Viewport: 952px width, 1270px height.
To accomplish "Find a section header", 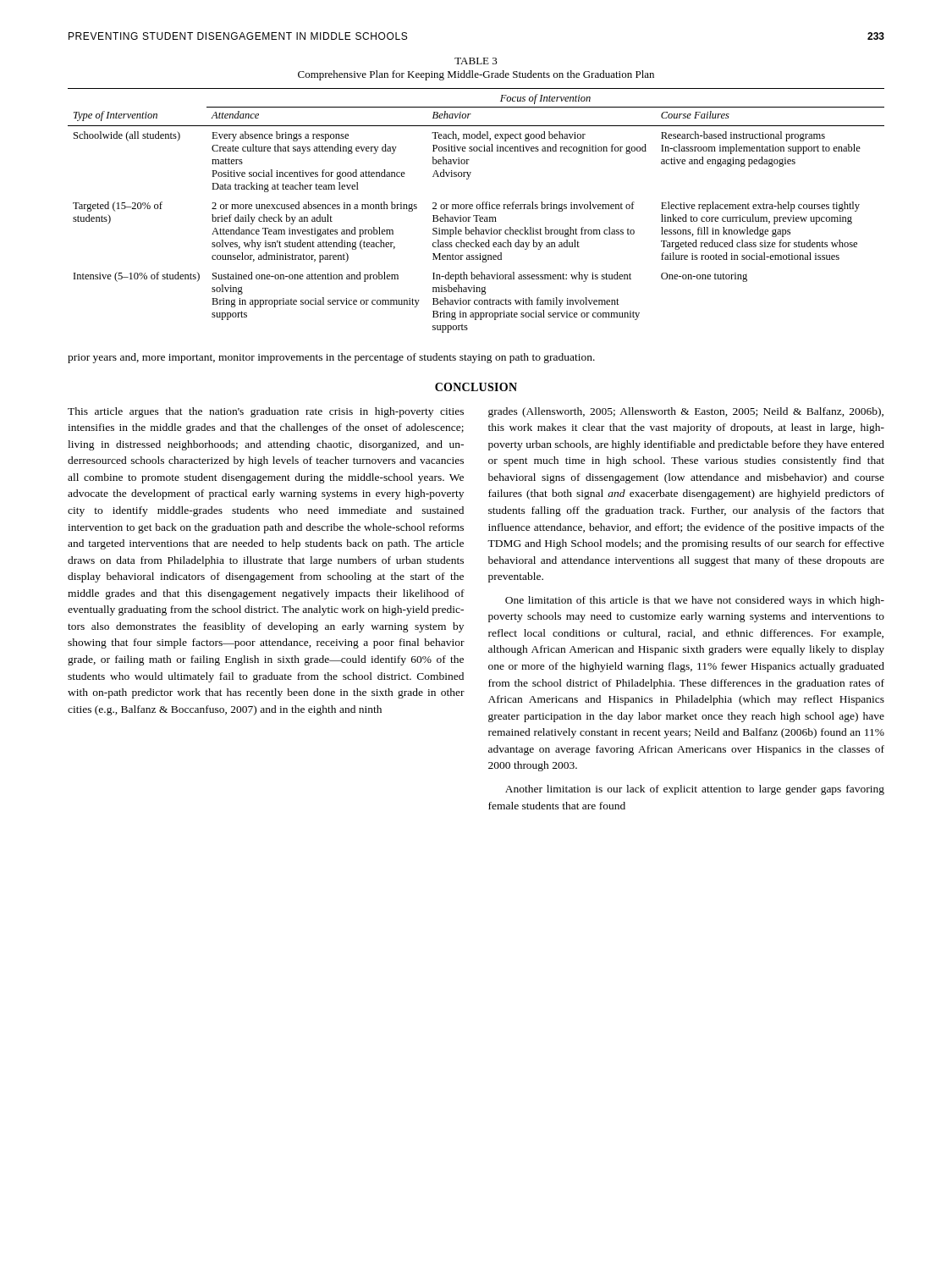I will (x=476, y=387).
